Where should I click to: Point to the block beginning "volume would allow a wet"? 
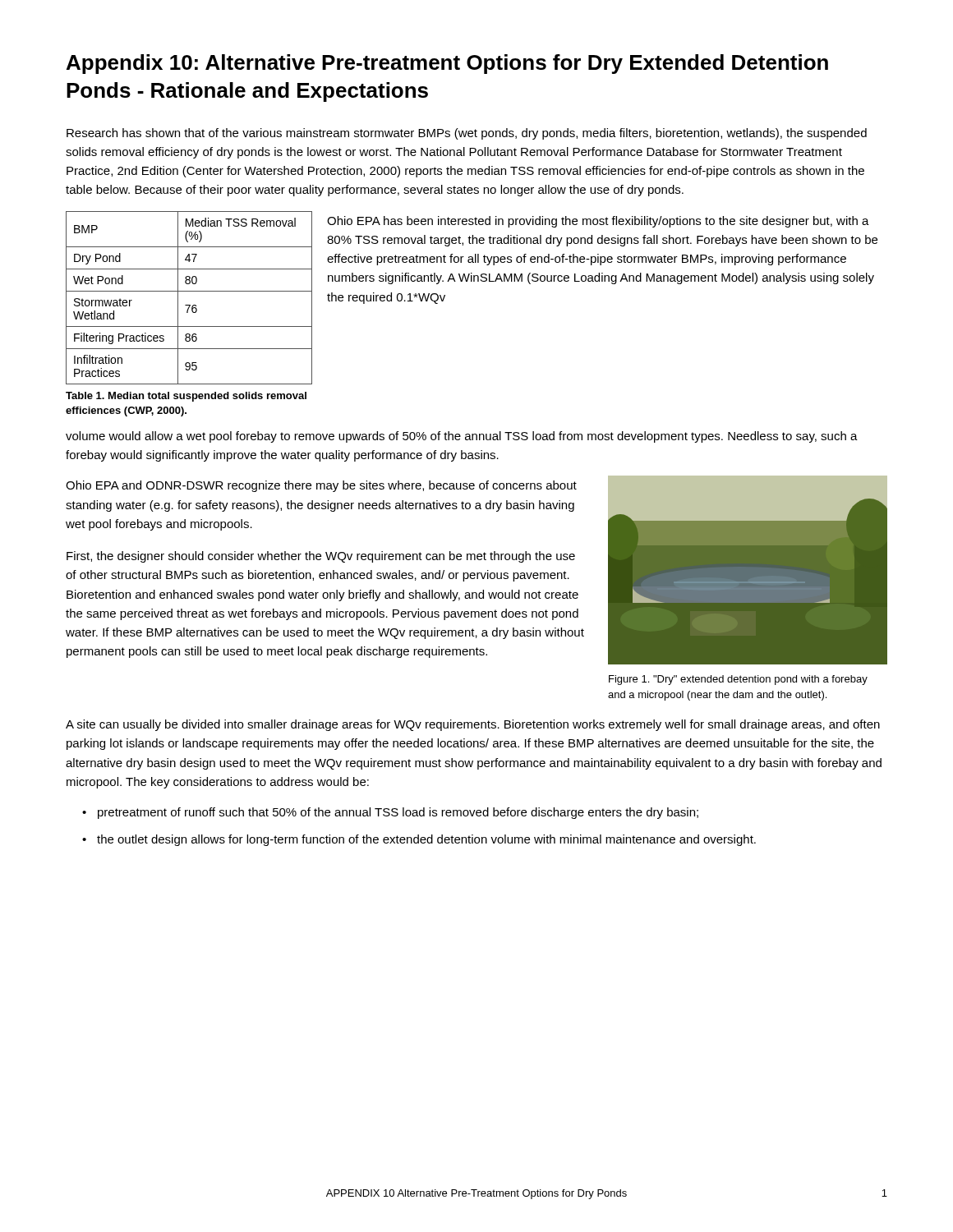[x=461, y=445]
